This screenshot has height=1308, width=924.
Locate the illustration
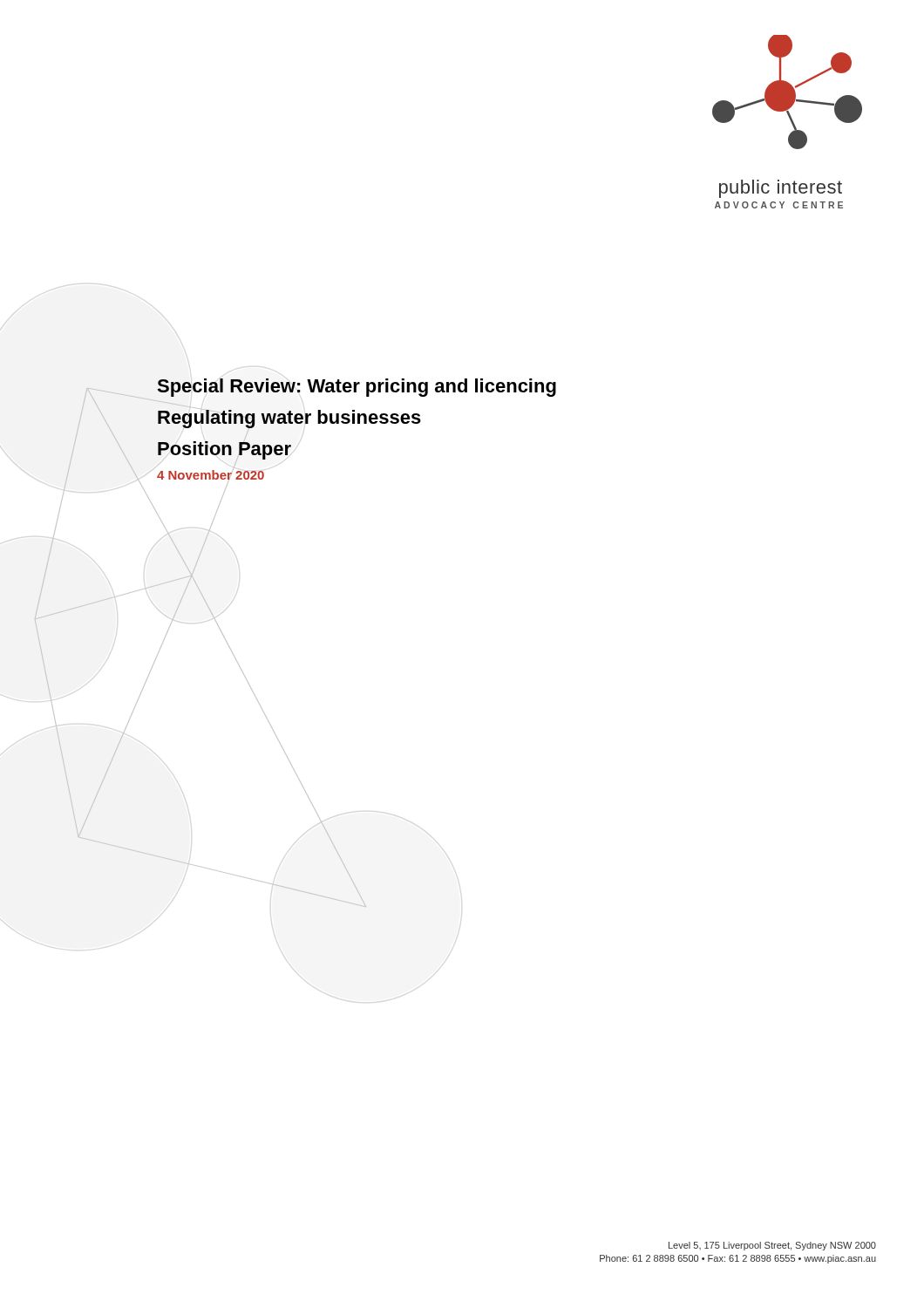pos(279,680)
